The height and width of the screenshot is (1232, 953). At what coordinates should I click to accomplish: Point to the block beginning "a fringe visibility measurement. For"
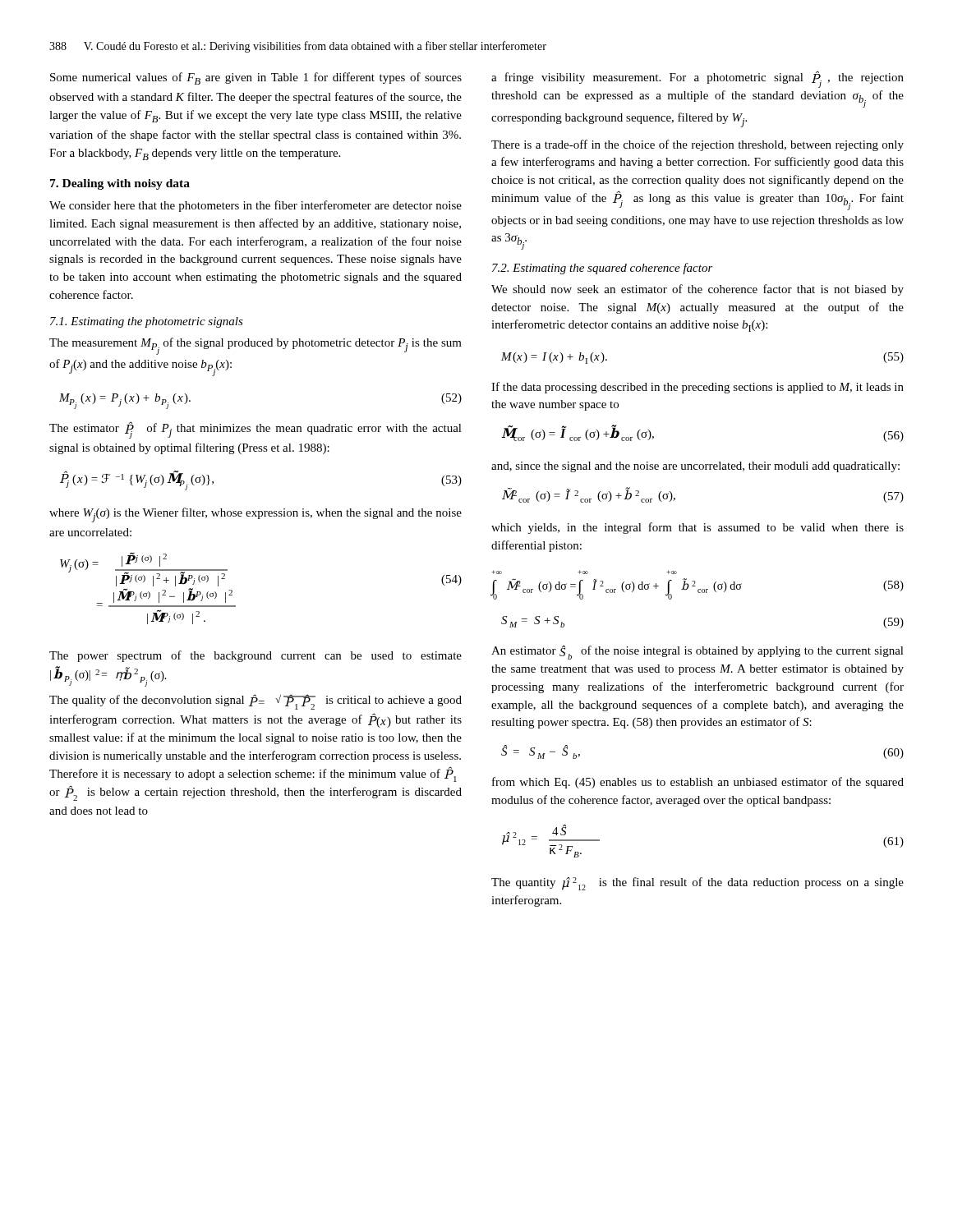(x=698, y=99)
